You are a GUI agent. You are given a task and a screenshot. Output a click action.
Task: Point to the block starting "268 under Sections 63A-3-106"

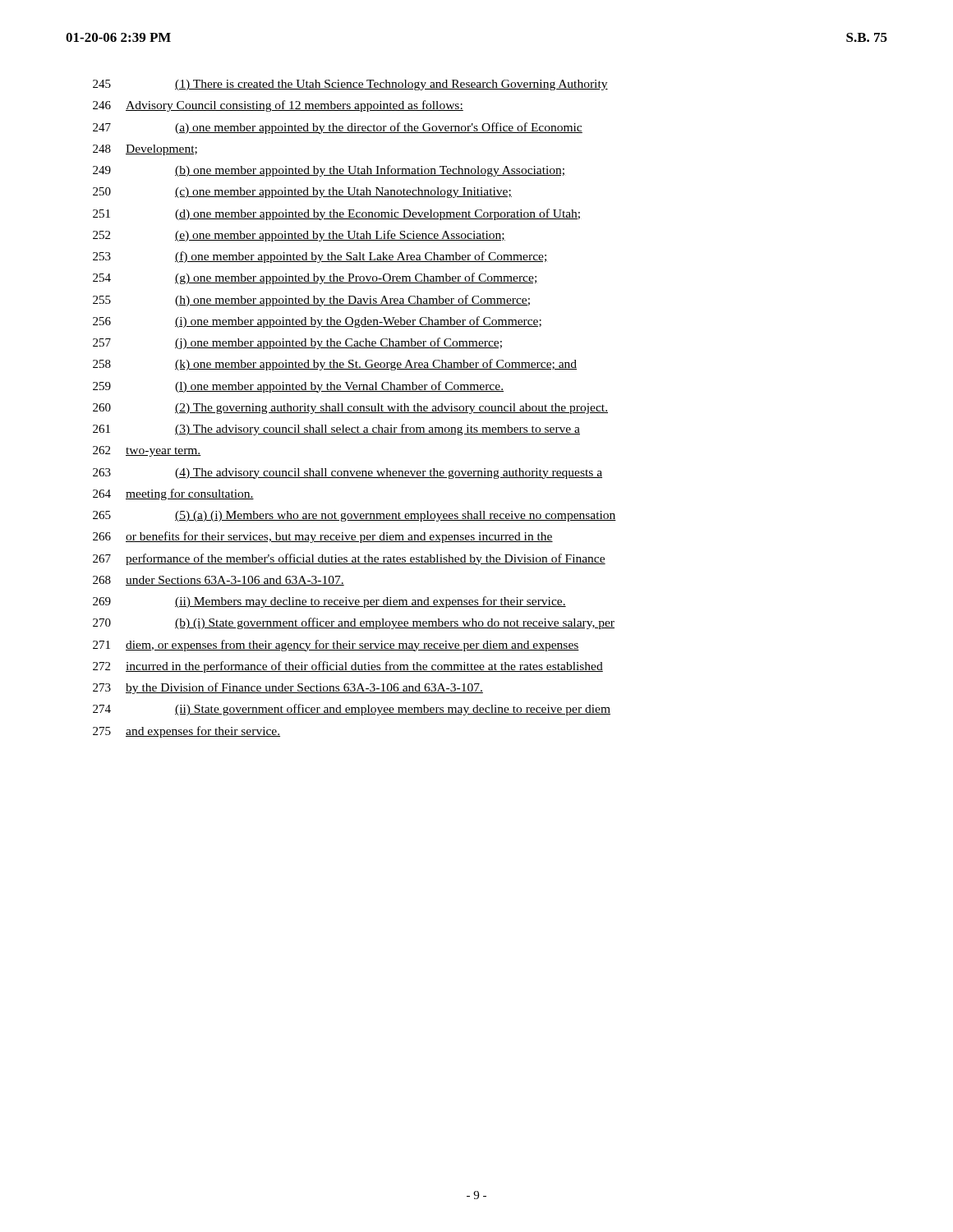coord(219,581)
